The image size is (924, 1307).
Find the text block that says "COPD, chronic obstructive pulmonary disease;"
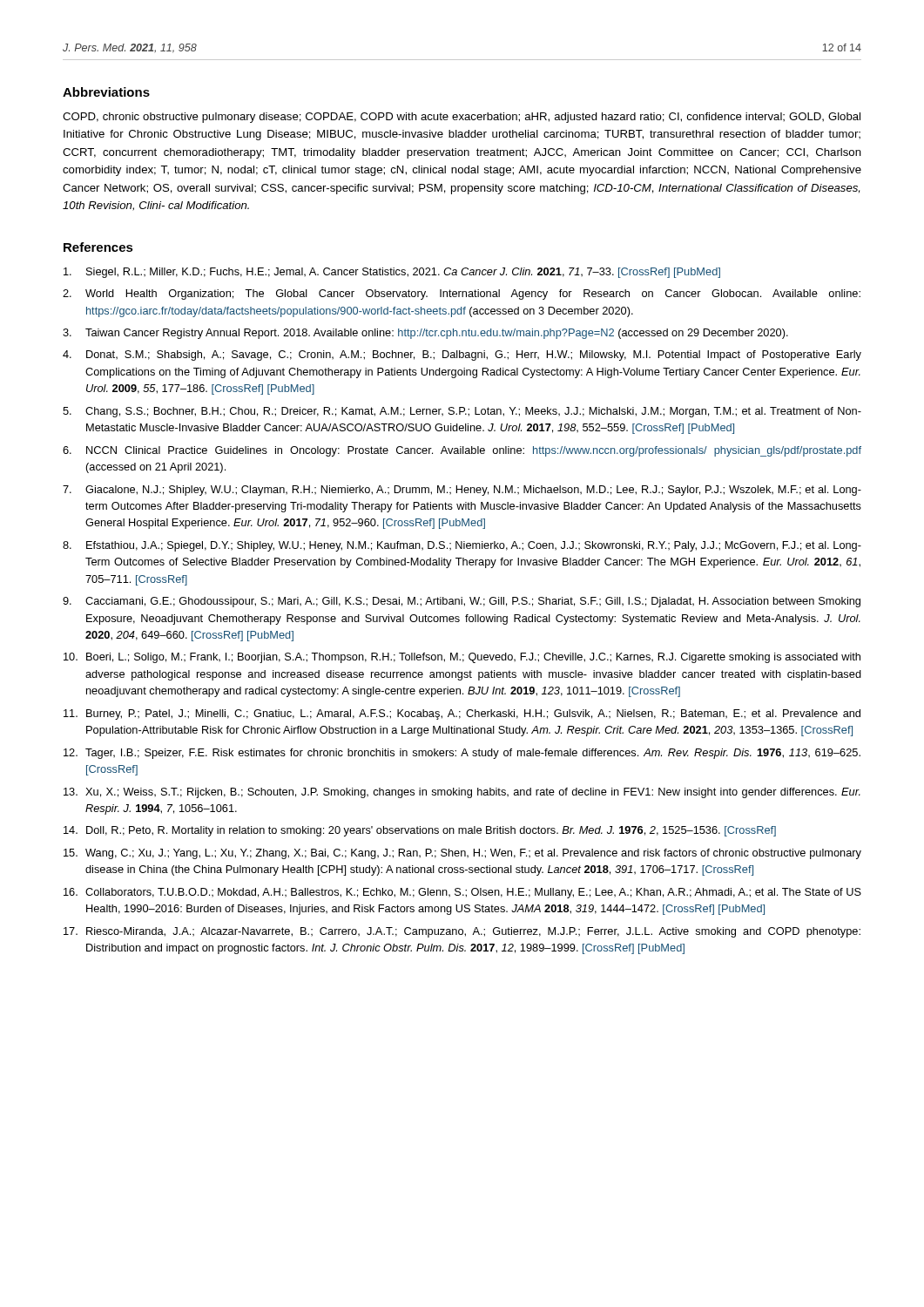[462, 161]
